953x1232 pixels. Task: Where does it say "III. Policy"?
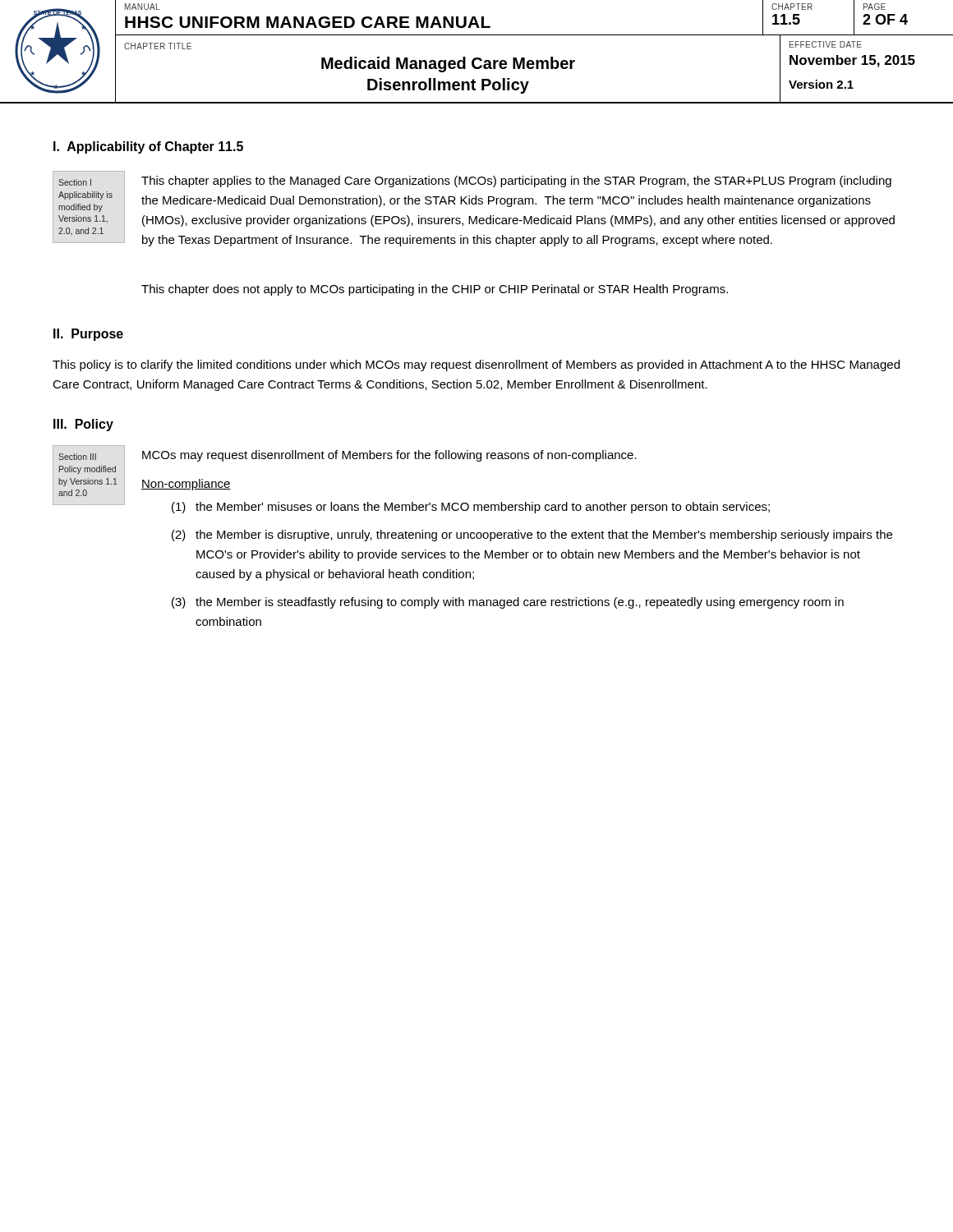[83, 424]
